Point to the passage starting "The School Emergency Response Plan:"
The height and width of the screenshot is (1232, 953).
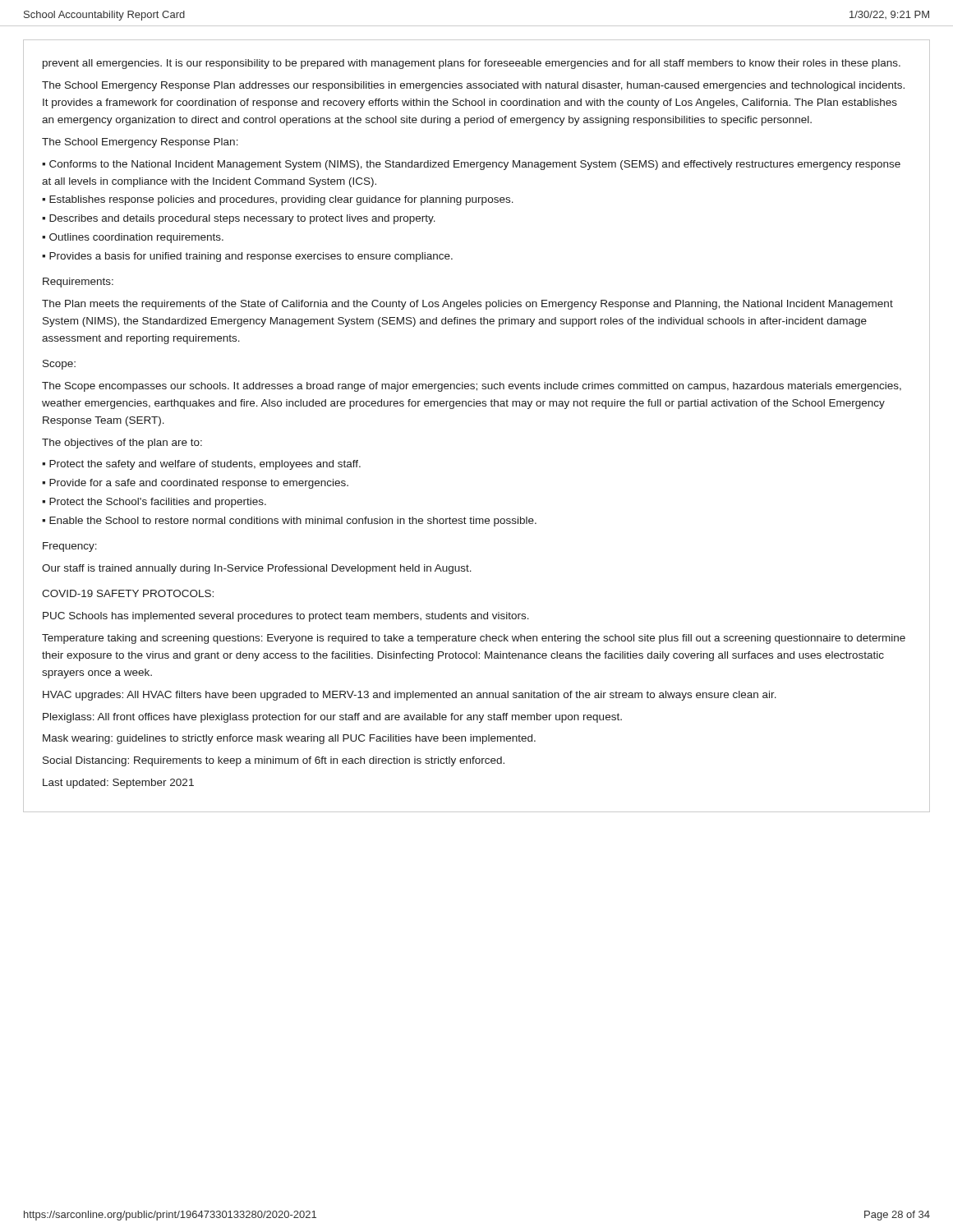140,143
